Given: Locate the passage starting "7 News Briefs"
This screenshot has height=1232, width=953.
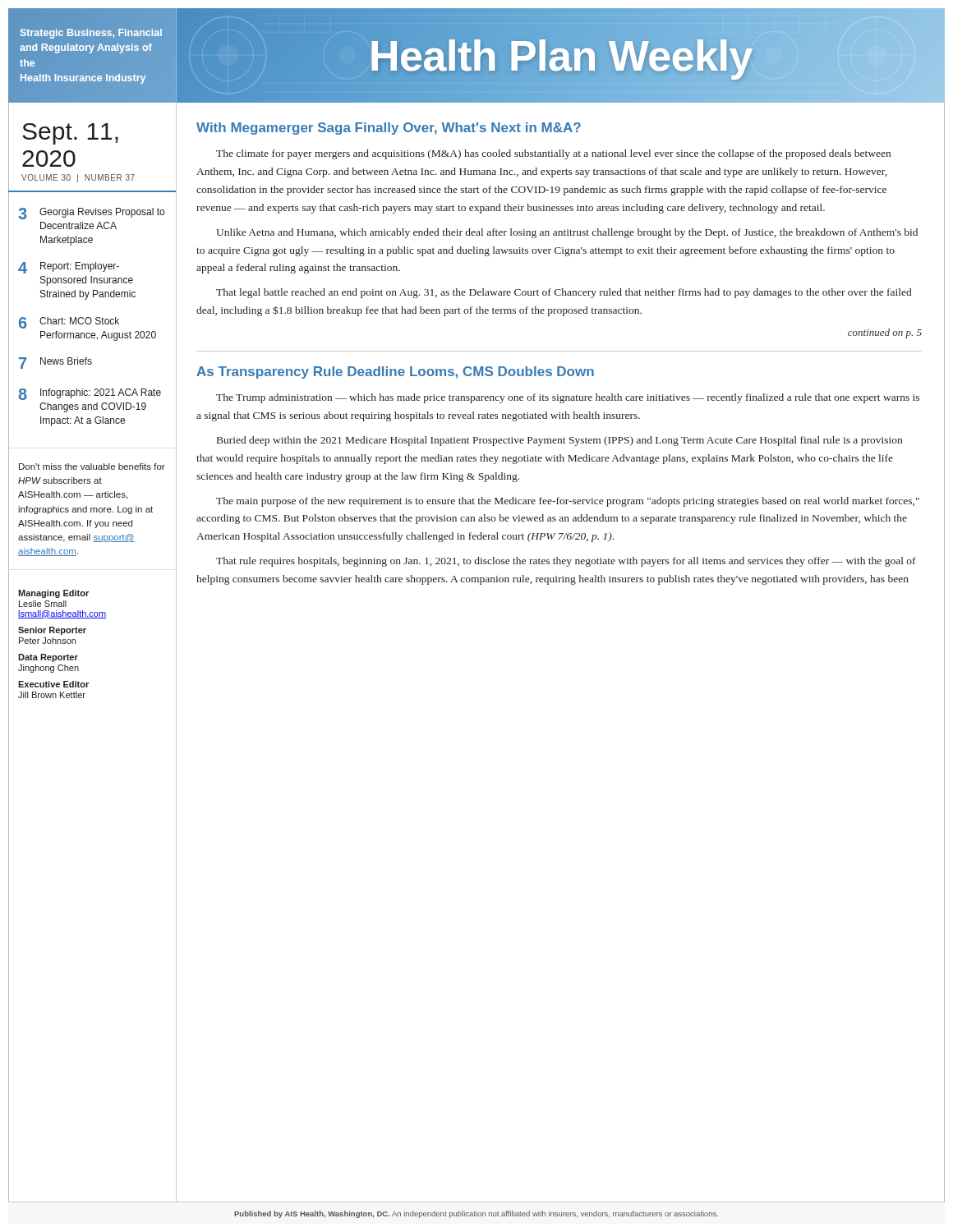Looking at the screenshot, I should click(55, 363).
